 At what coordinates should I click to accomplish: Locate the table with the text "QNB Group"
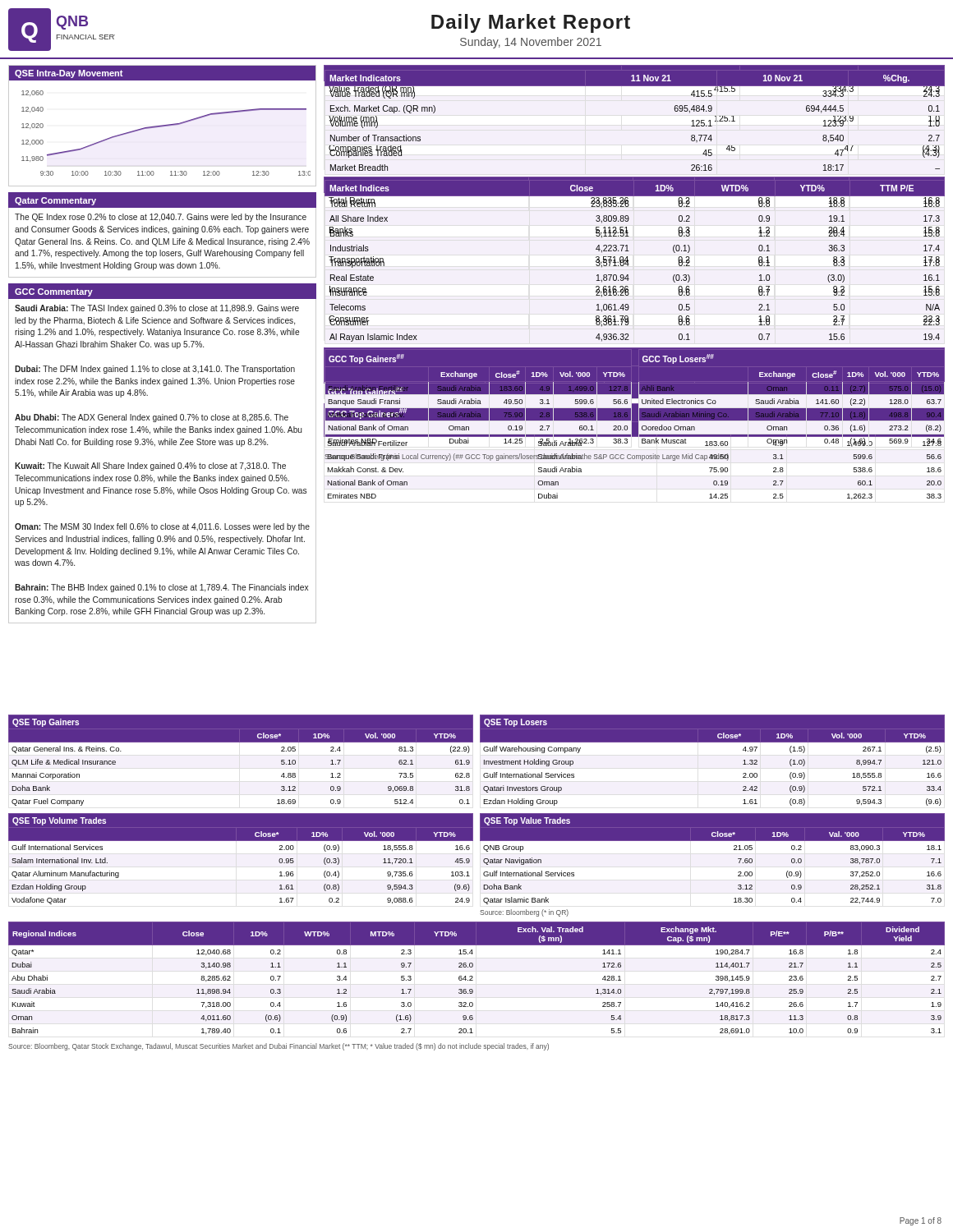(712, 865)
